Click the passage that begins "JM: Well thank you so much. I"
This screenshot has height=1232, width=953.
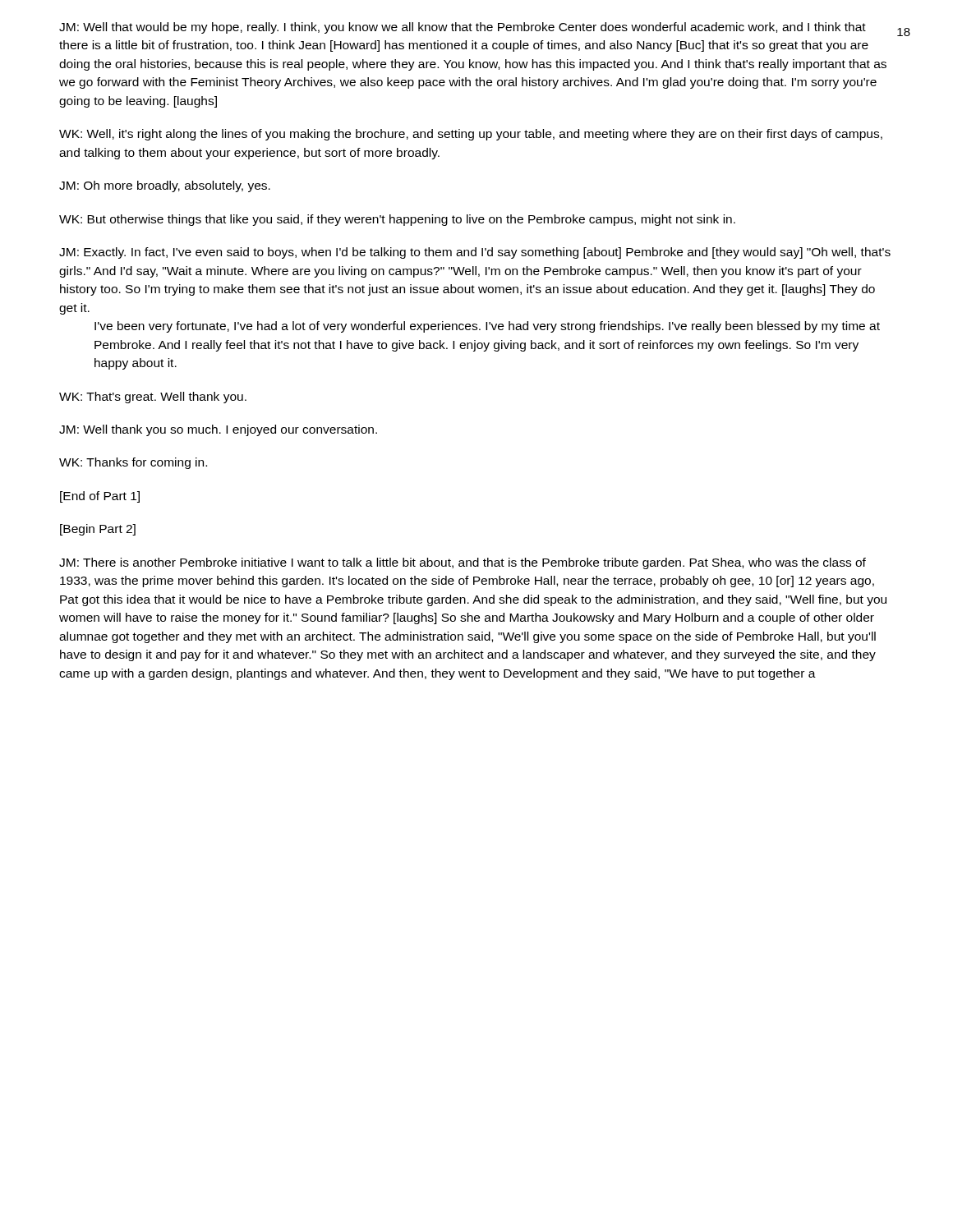pos(219,429)
